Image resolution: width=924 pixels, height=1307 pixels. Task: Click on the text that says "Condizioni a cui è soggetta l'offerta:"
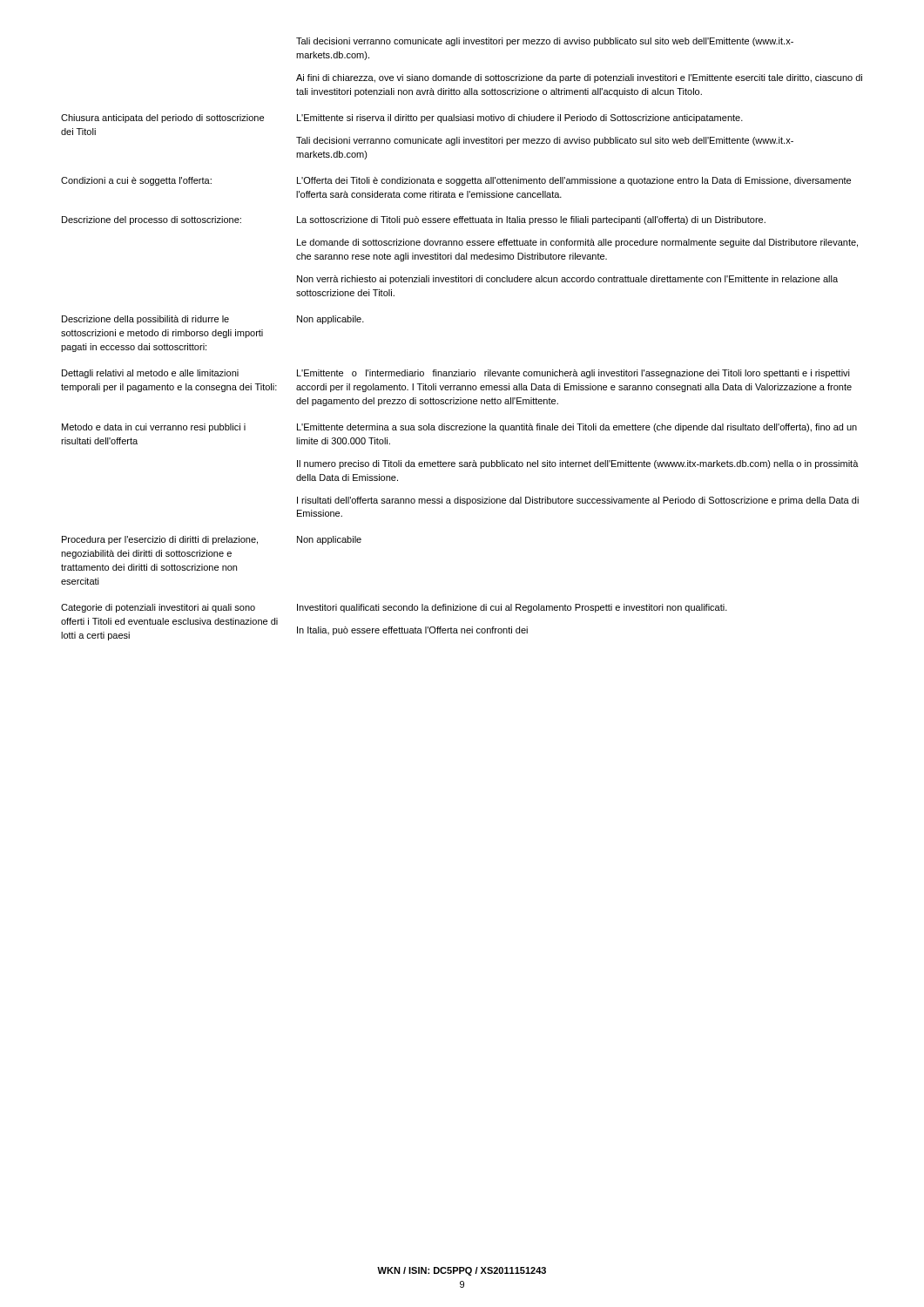137,180
